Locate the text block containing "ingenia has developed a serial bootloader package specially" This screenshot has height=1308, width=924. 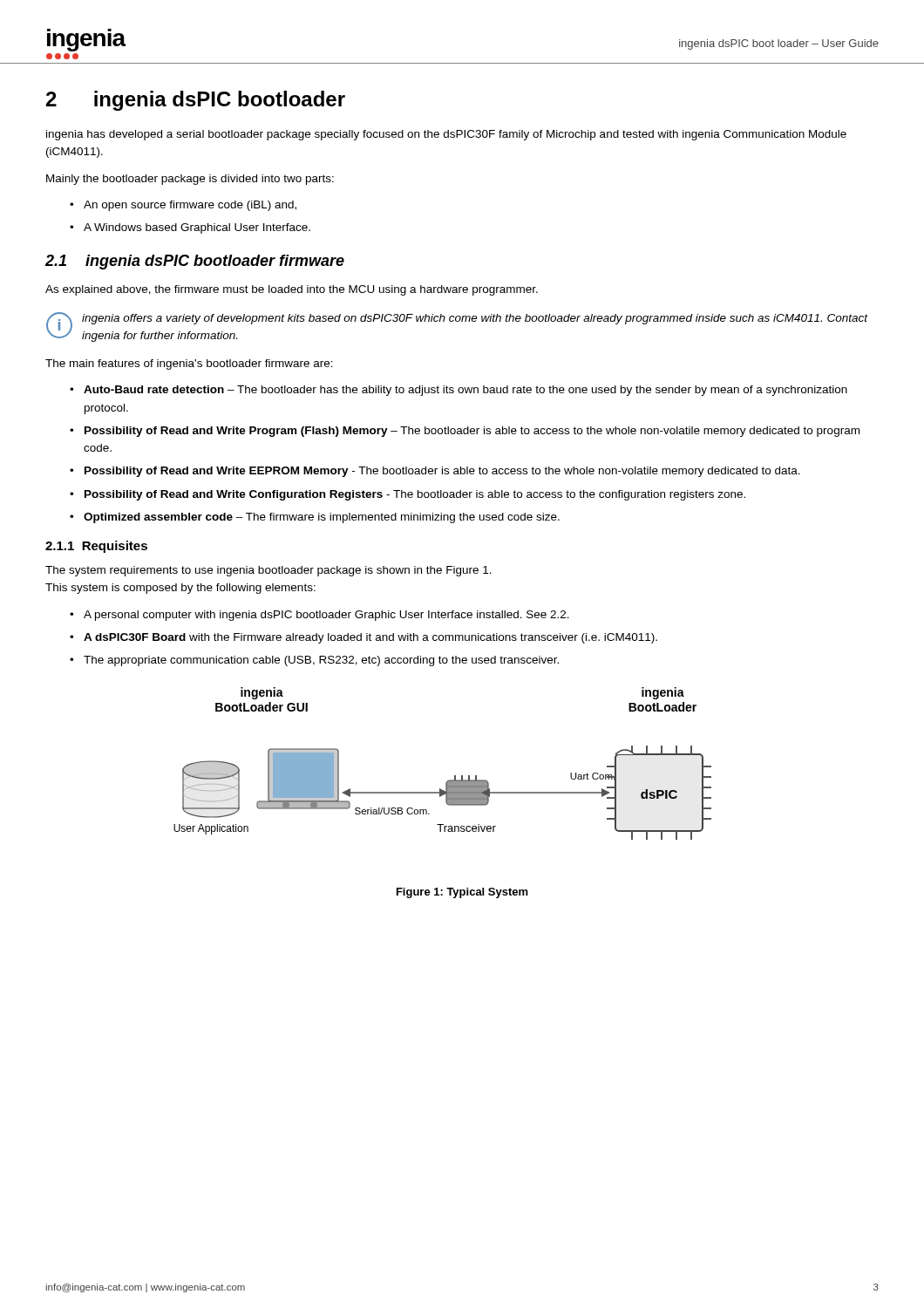click(462, 143)
